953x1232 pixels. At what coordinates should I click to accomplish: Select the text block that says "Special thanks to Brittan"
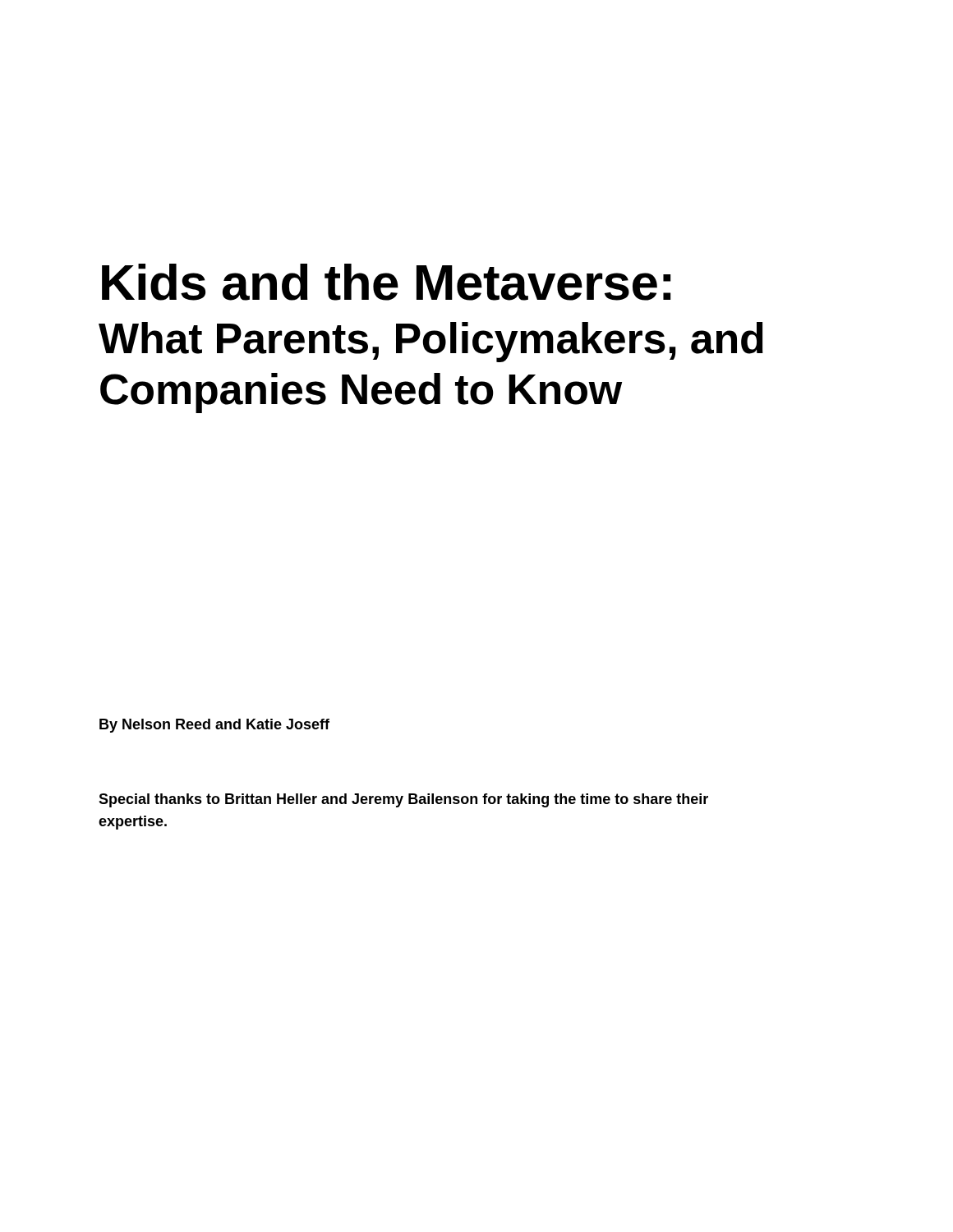pyautogui.click(x=411, y=811)
